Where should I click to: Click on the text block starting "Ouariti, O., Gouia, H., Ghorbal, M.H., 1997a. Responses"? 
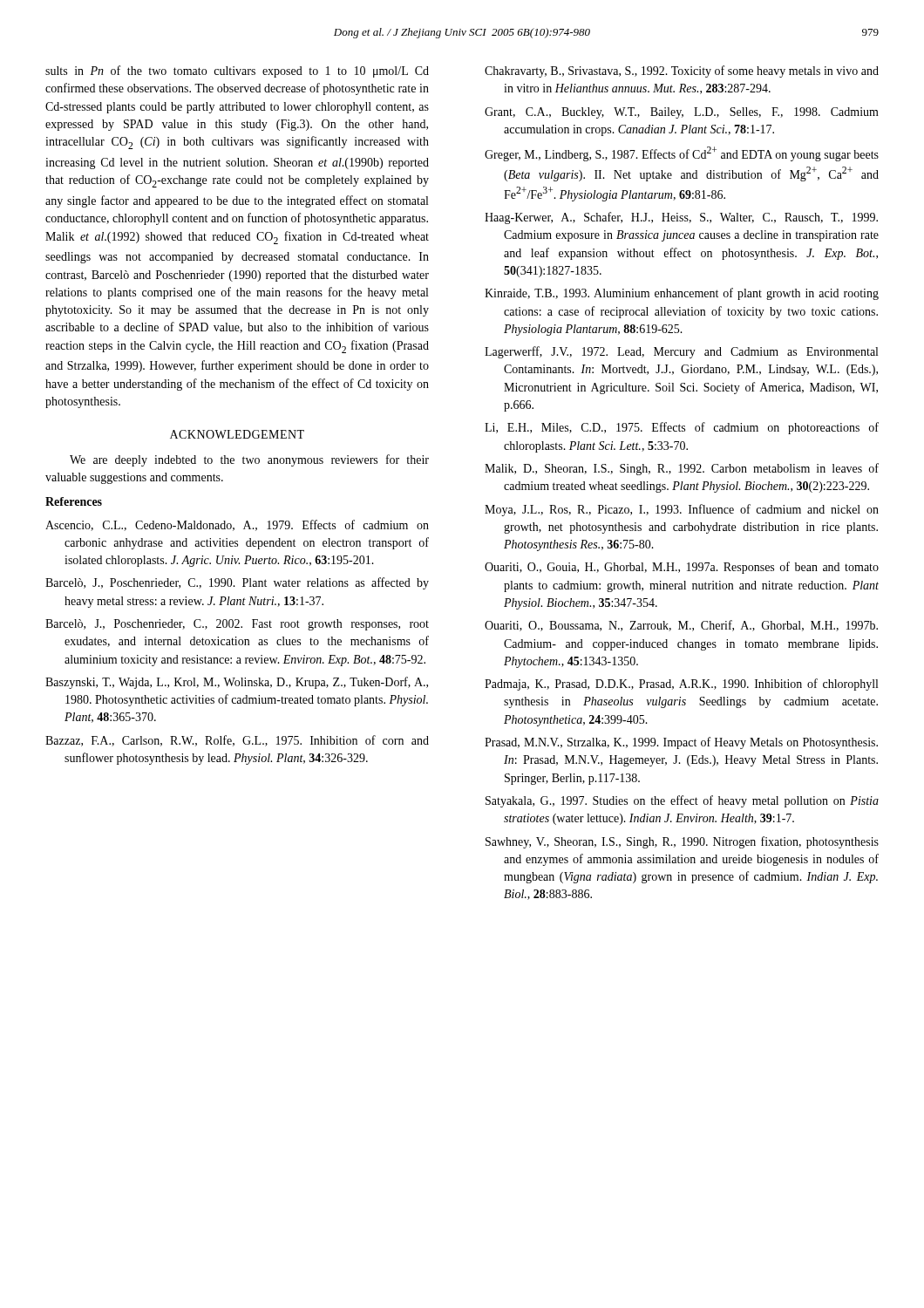(682, 585)
